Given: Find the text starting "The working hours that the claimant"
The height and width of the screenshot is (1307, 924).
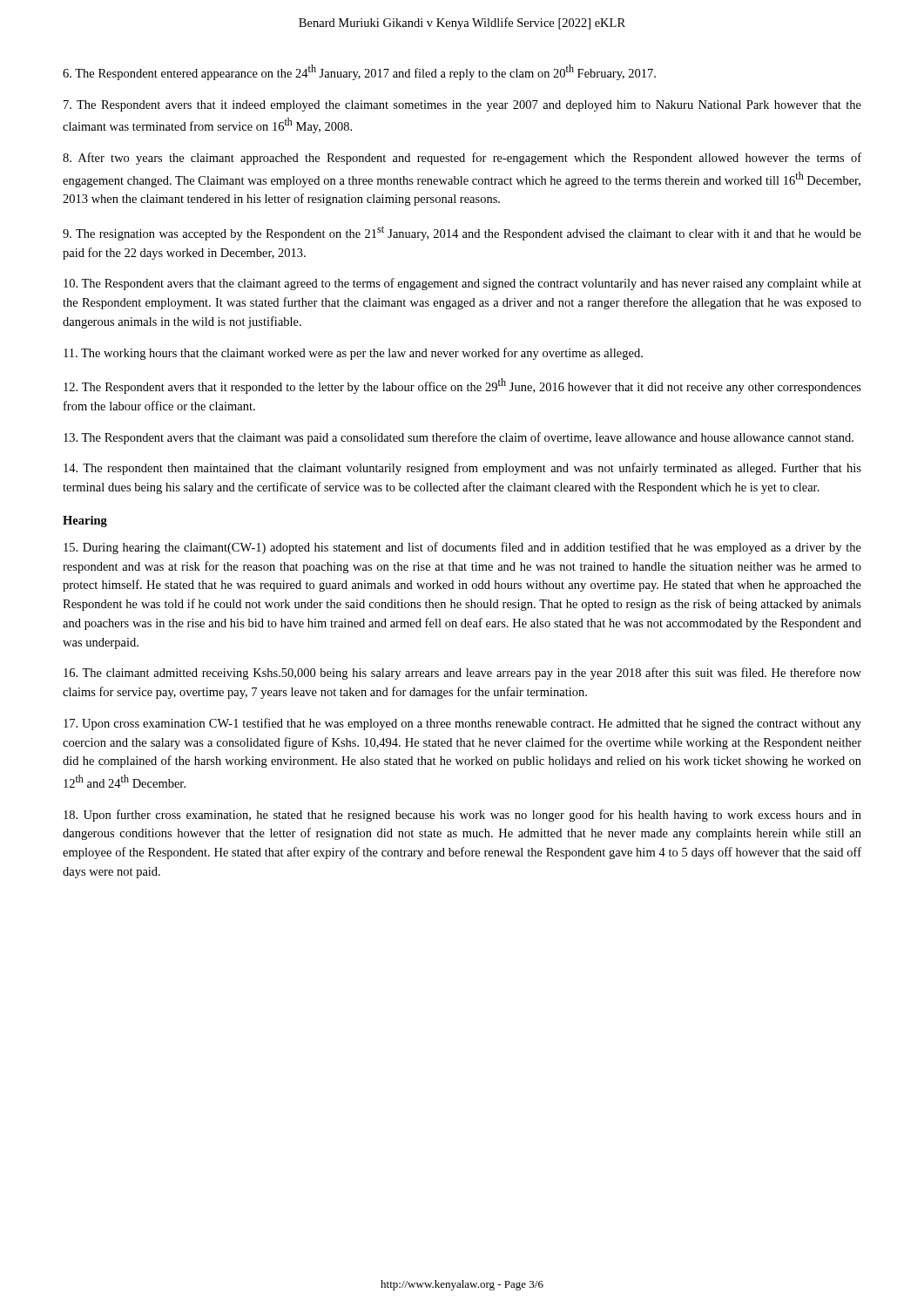Looking at the screenshot, I should click(x=462, y=353).
